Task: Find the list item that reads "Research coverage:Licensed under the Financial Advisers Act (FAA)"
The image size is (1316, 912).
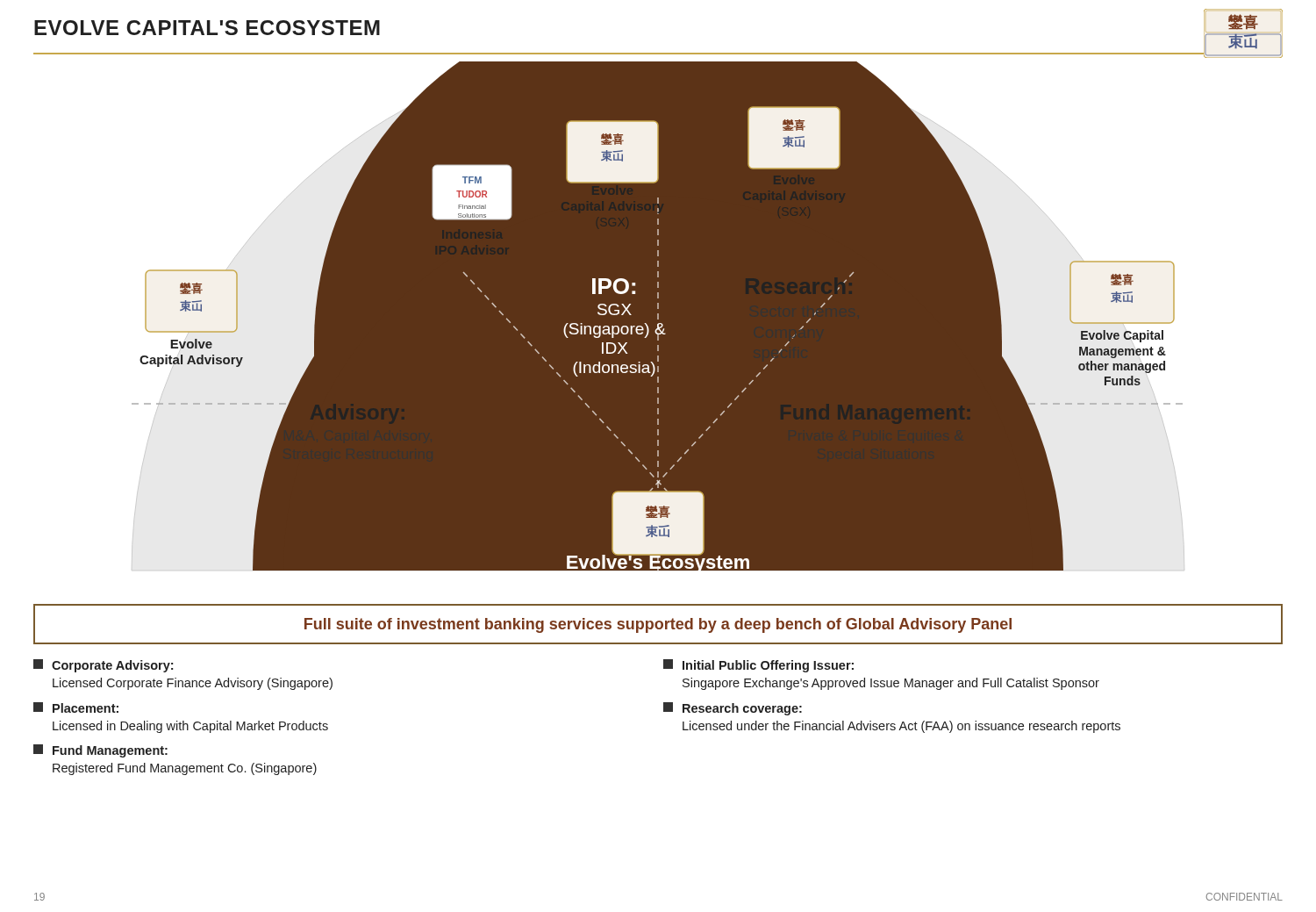Action: point(892,717)
